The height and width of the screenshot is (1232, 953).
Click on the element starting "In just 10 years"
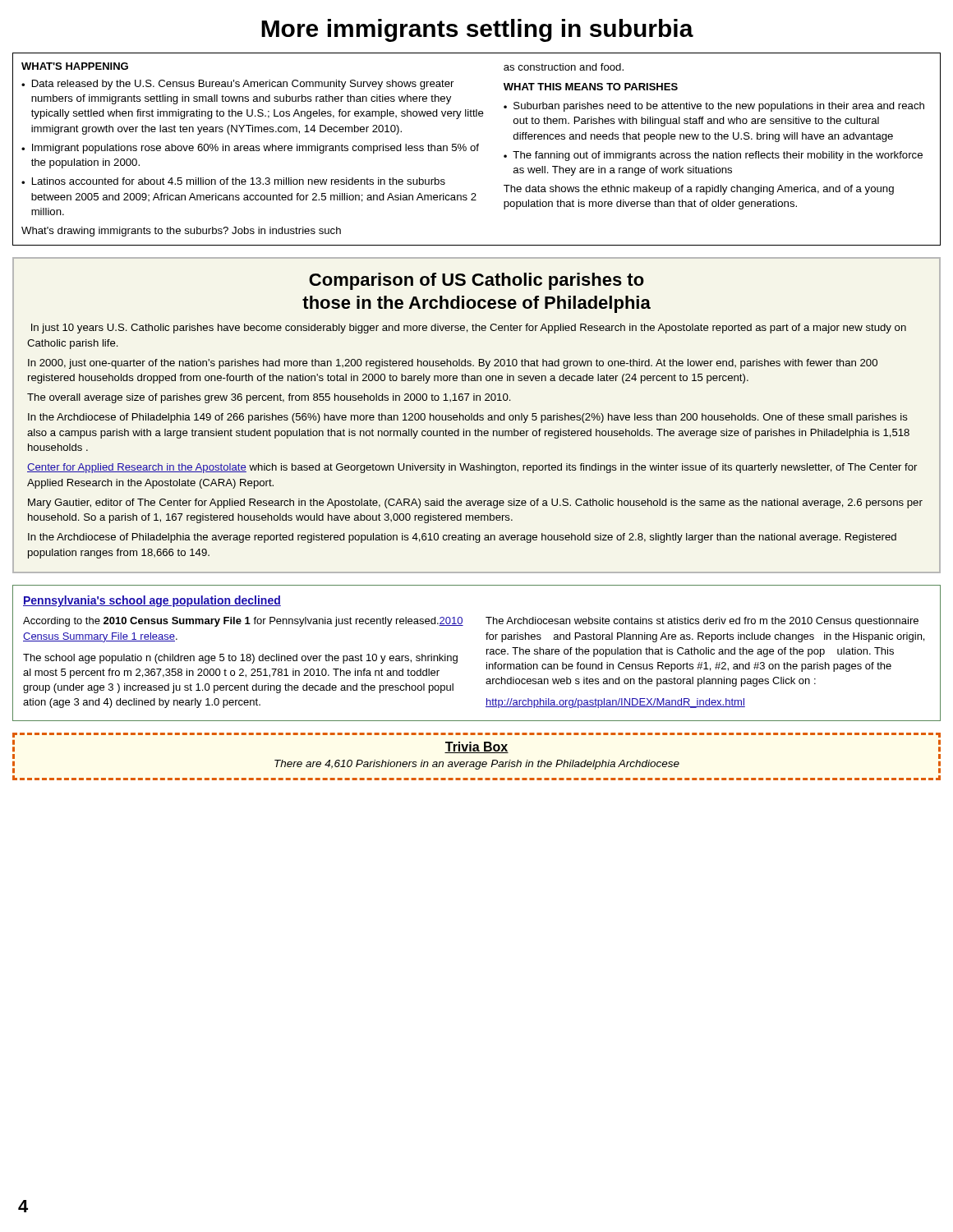pyautogui.click(x=467, y=335)
